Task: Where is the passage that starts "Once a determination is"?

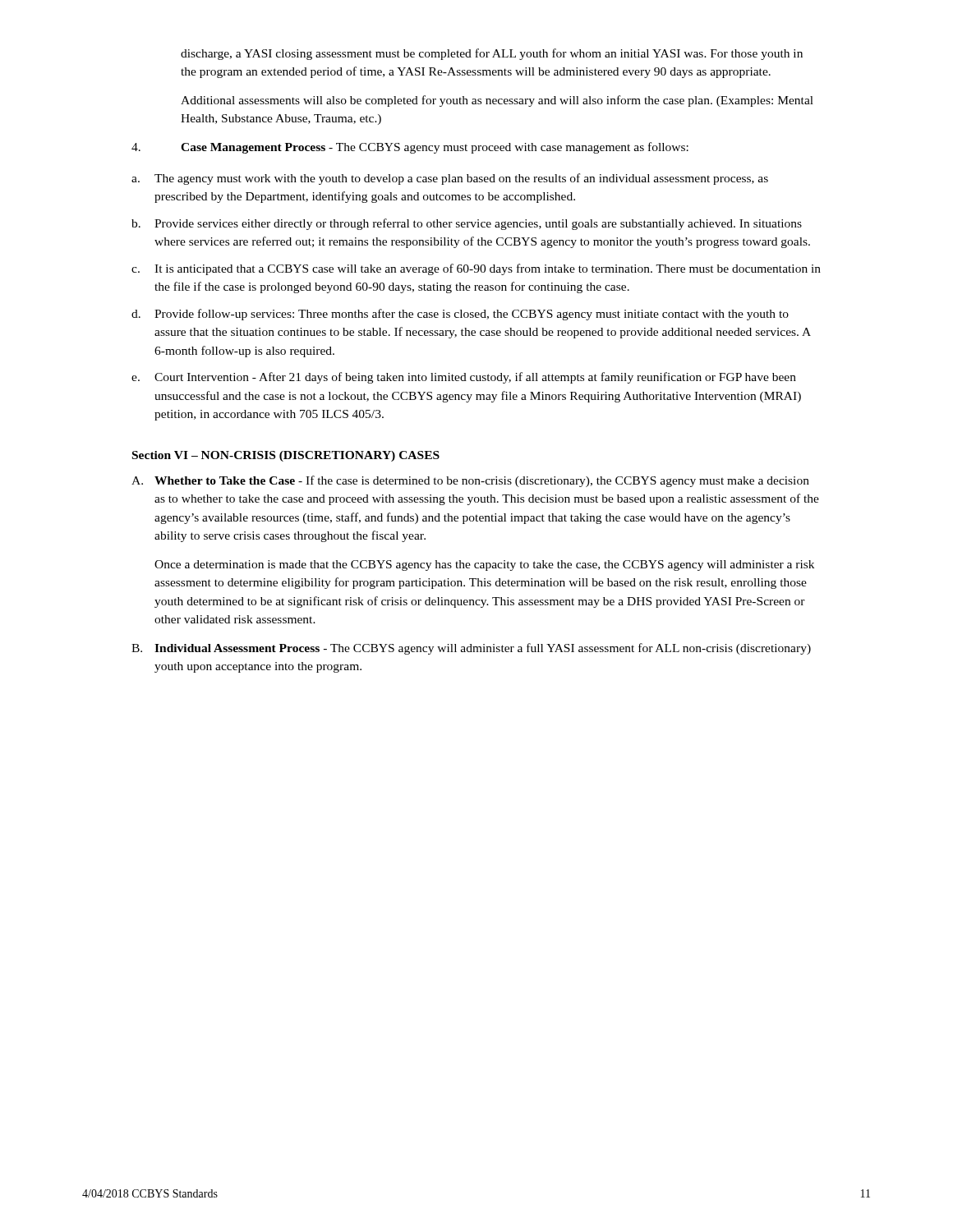Action: (x=488, y=592)
